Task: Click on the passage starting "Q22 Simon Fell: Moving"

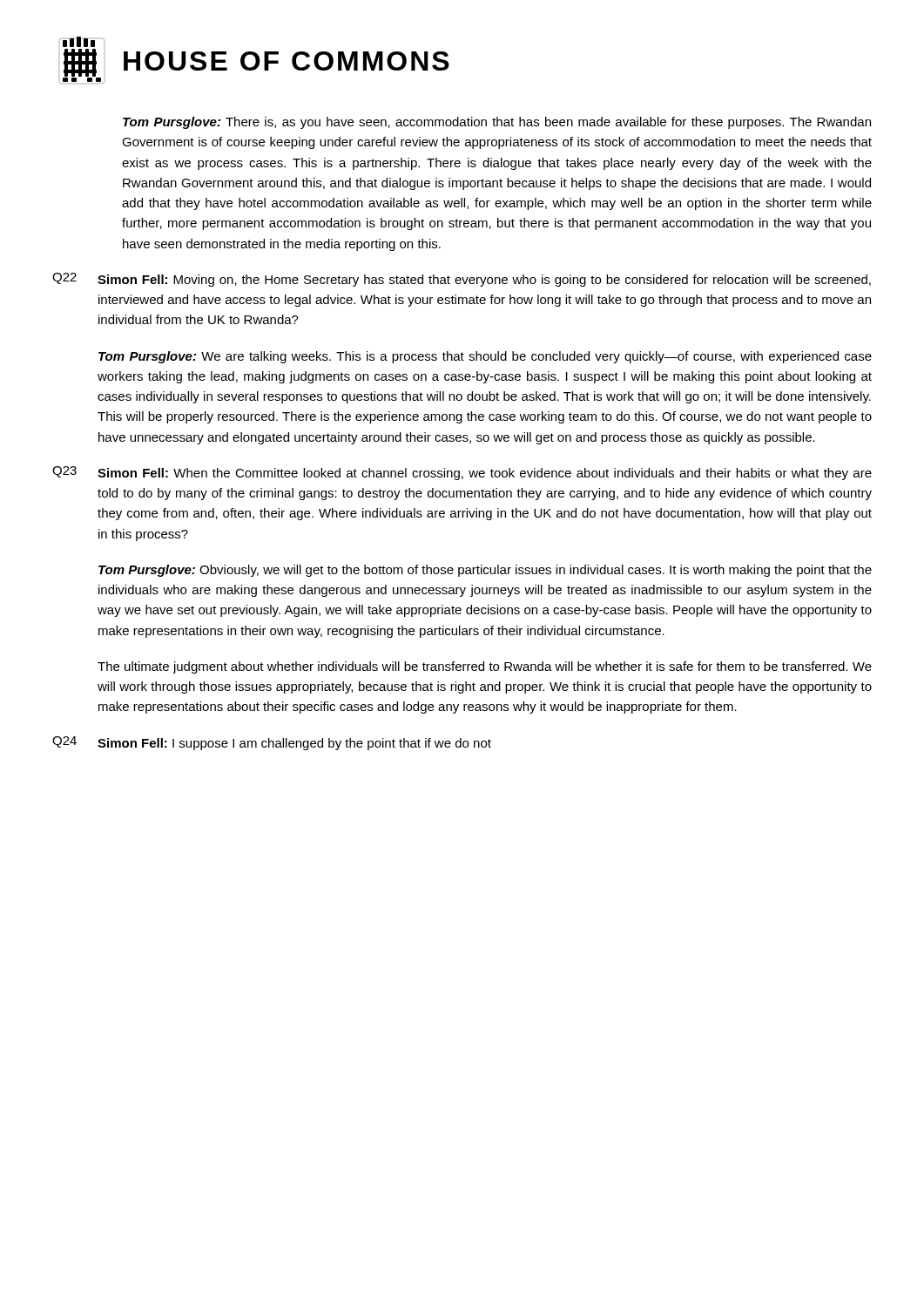Action: [462, 299]
